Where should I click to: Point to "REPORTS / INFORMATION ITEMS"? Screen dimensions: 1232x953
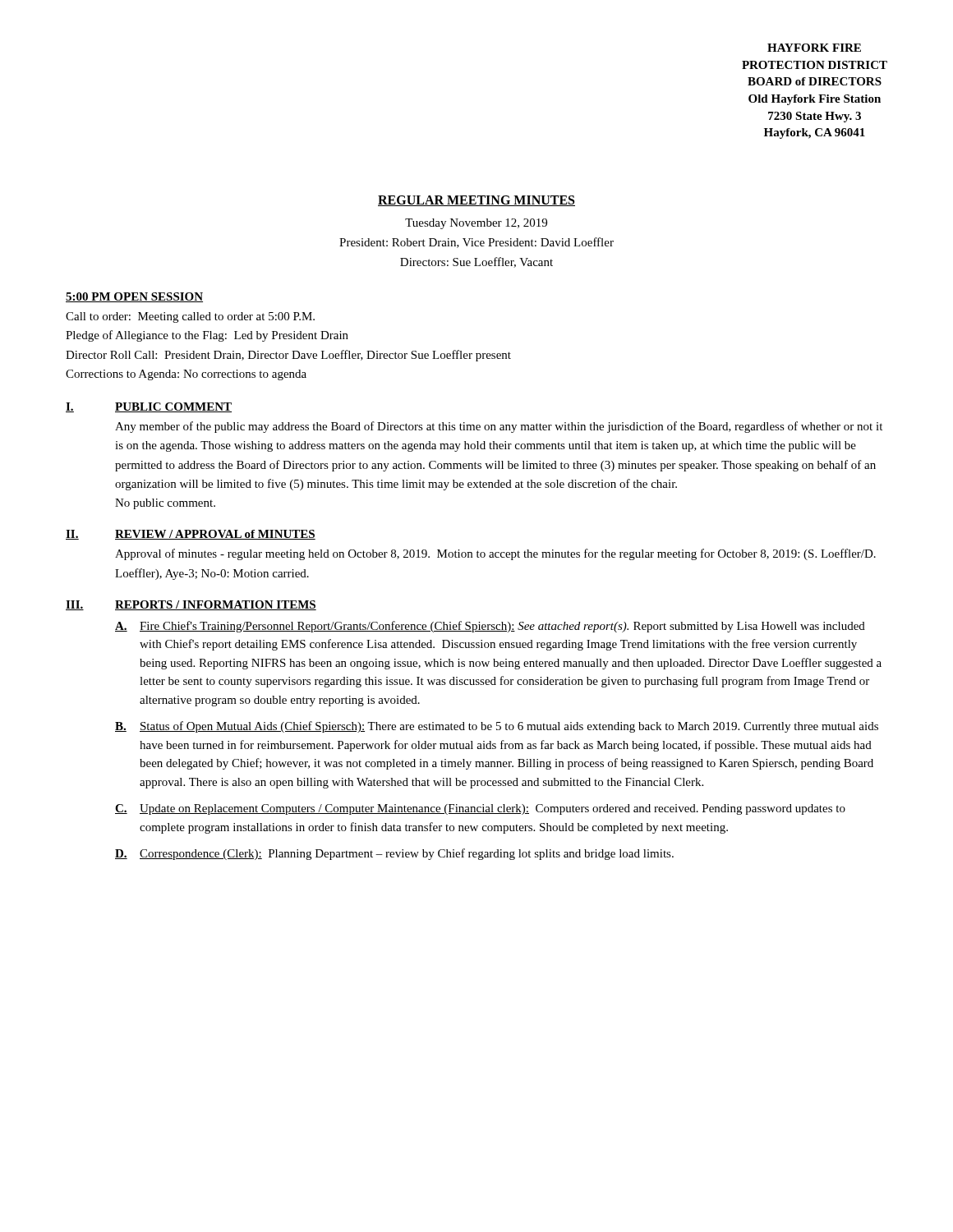(x=216, y=604)
